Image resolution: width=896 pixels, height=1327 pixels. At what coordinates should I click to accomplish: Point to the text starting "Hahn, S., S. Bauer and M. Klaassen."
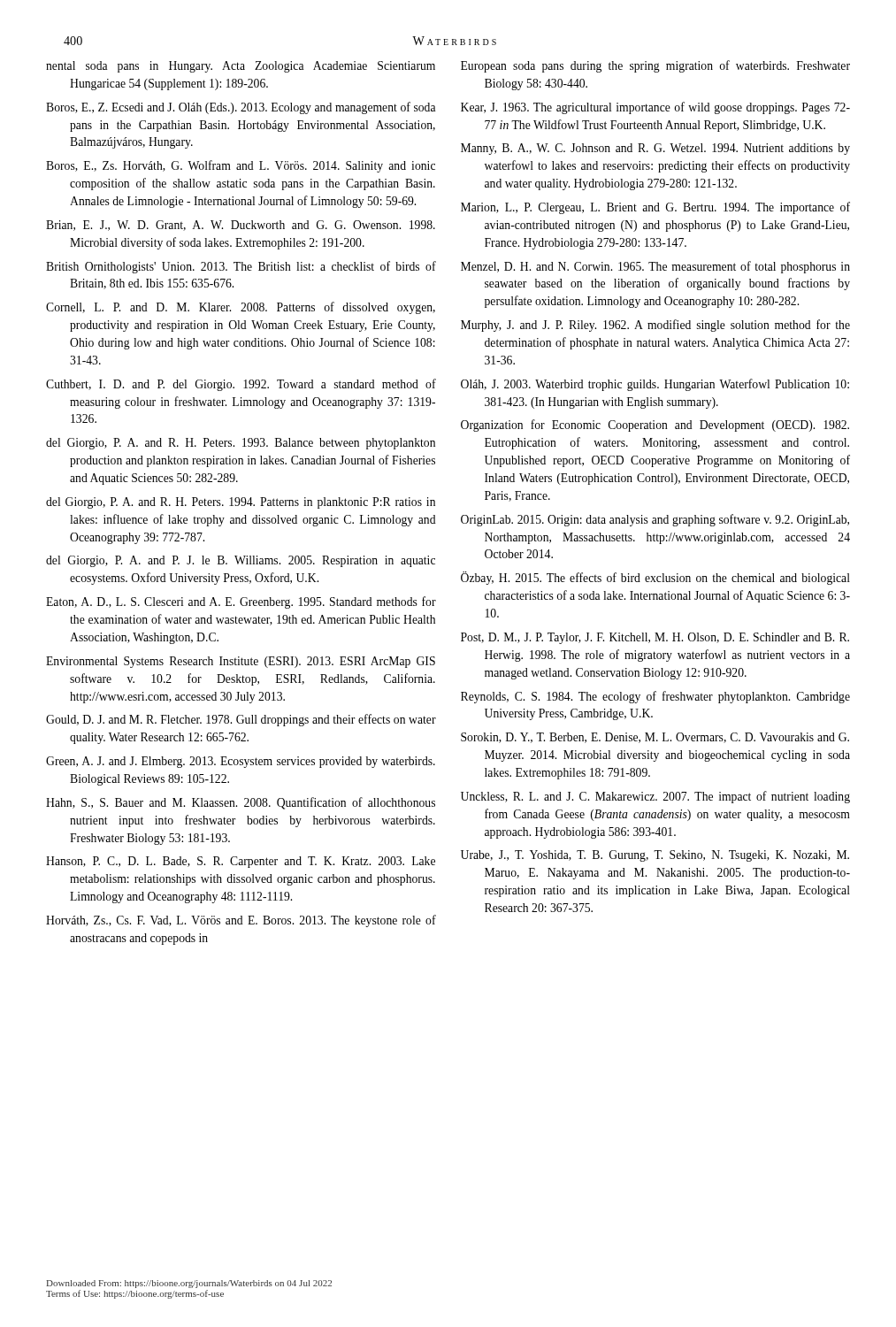[241, 820]
